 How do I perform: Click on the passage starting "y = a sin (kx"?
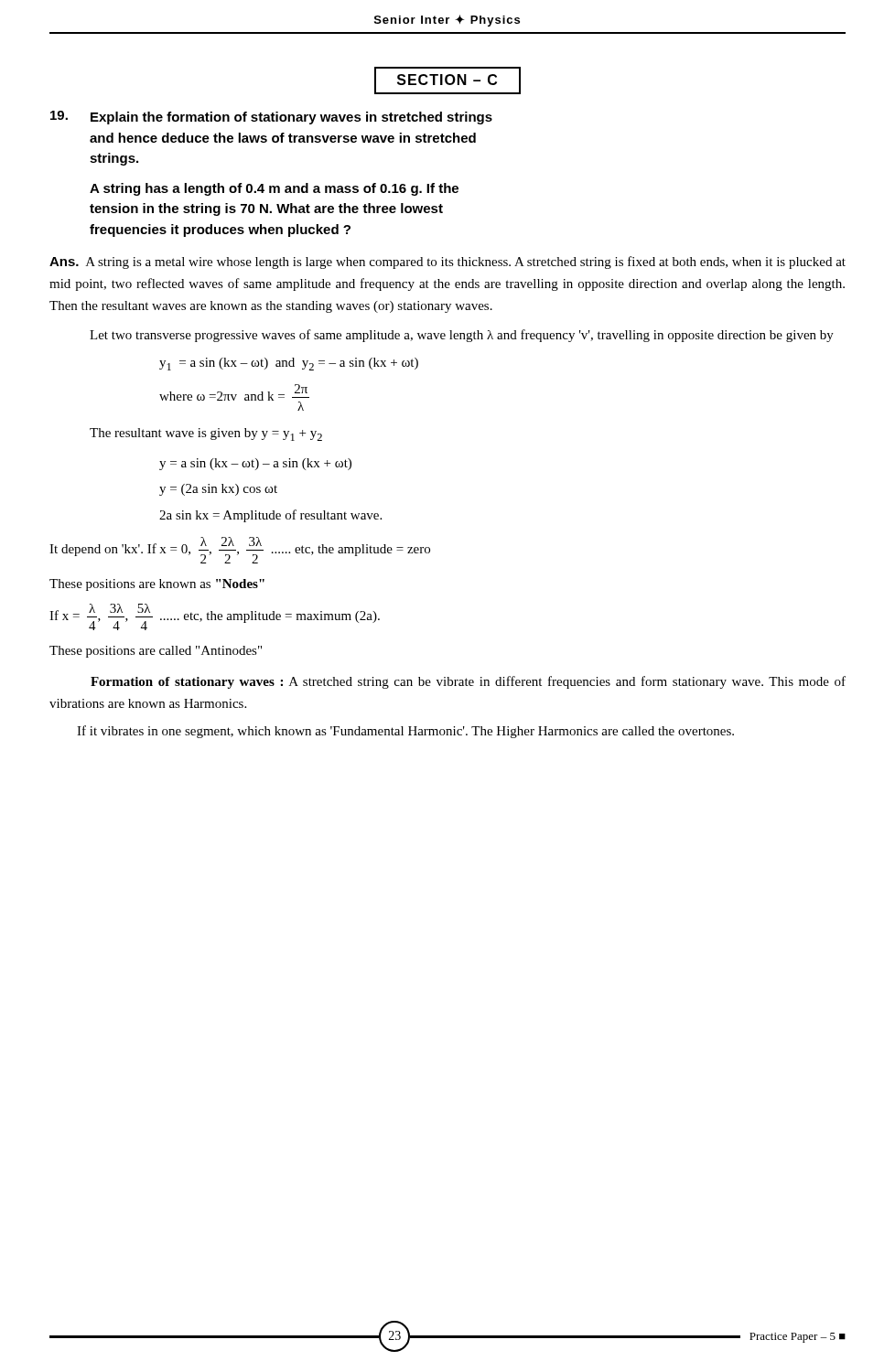(256, 463)
